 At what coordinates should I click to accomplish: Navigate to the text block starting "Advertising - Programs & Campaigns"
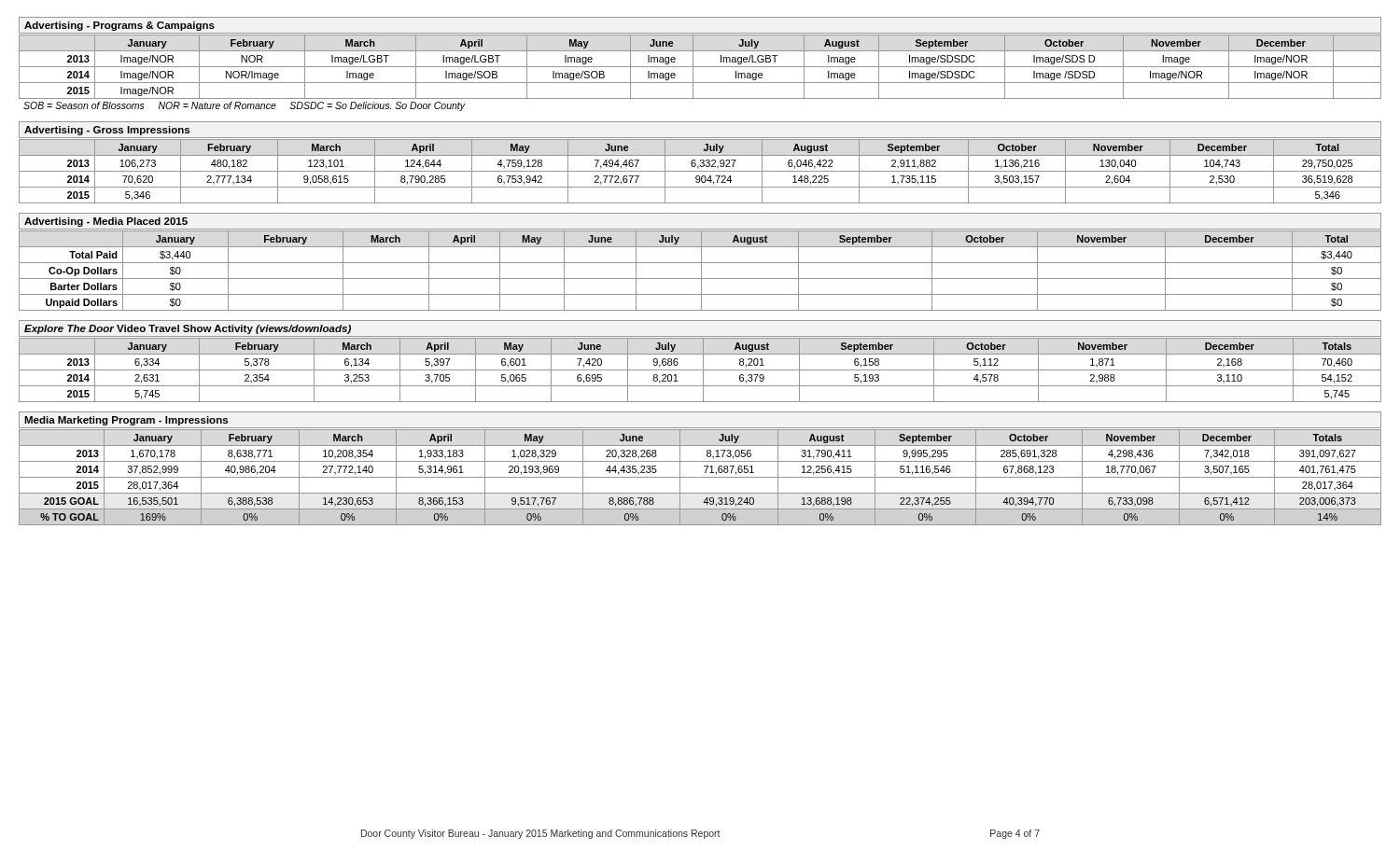(x=119, y=25)
